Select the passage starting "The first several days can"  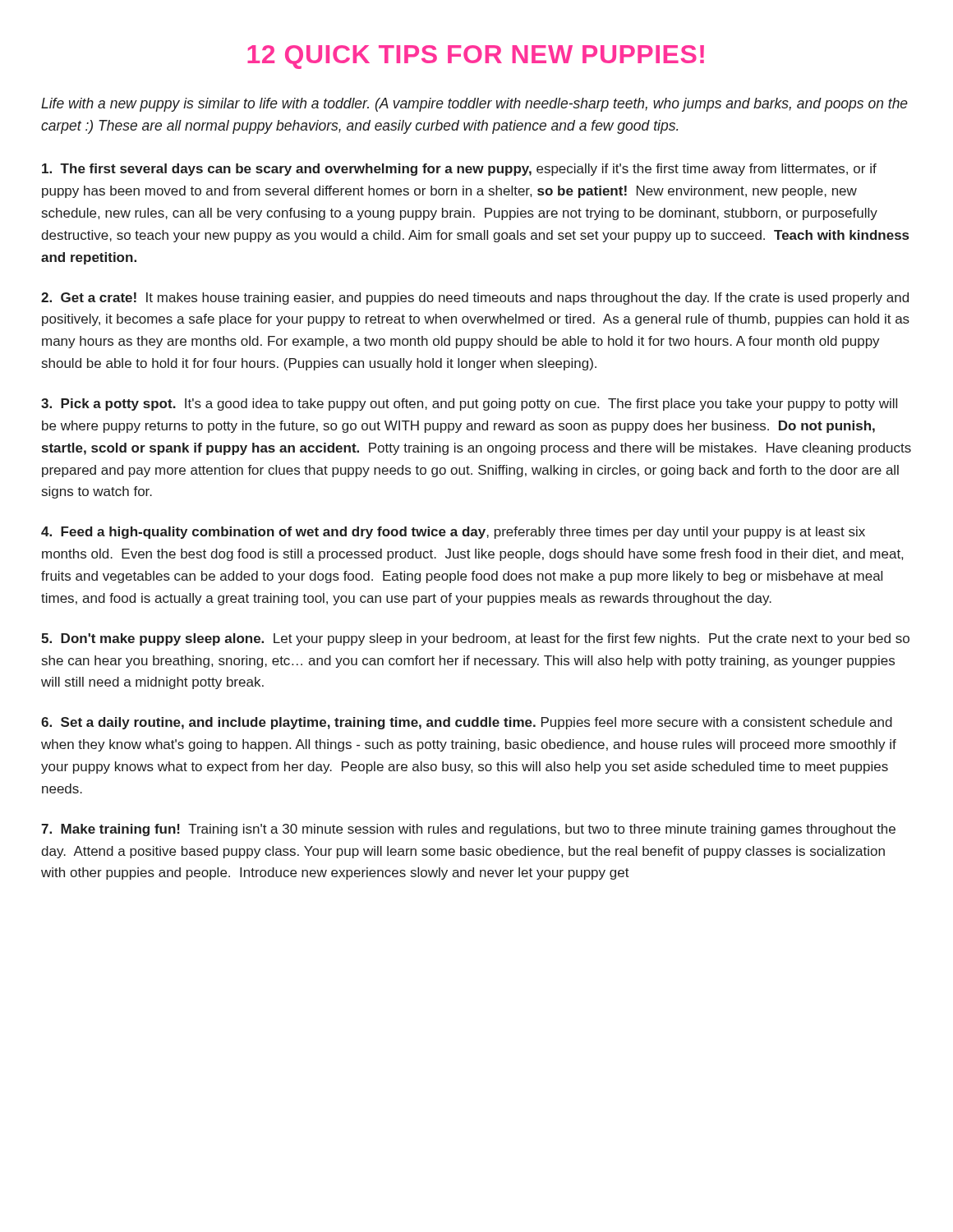click(x=475, y=213)
